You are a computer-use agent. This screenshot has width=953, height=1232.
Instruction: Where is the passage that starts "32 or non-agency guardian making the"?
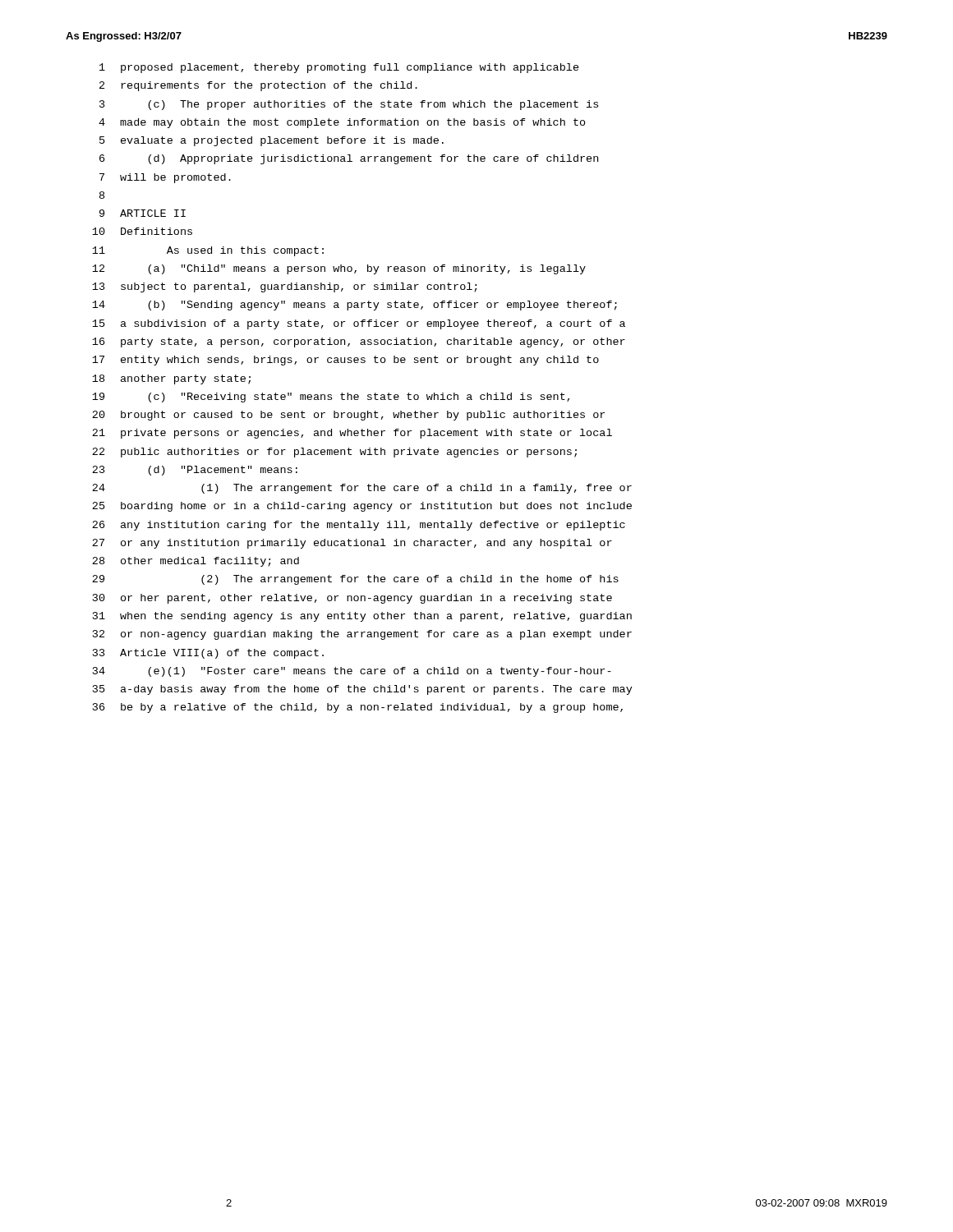(x=476, y=635)
